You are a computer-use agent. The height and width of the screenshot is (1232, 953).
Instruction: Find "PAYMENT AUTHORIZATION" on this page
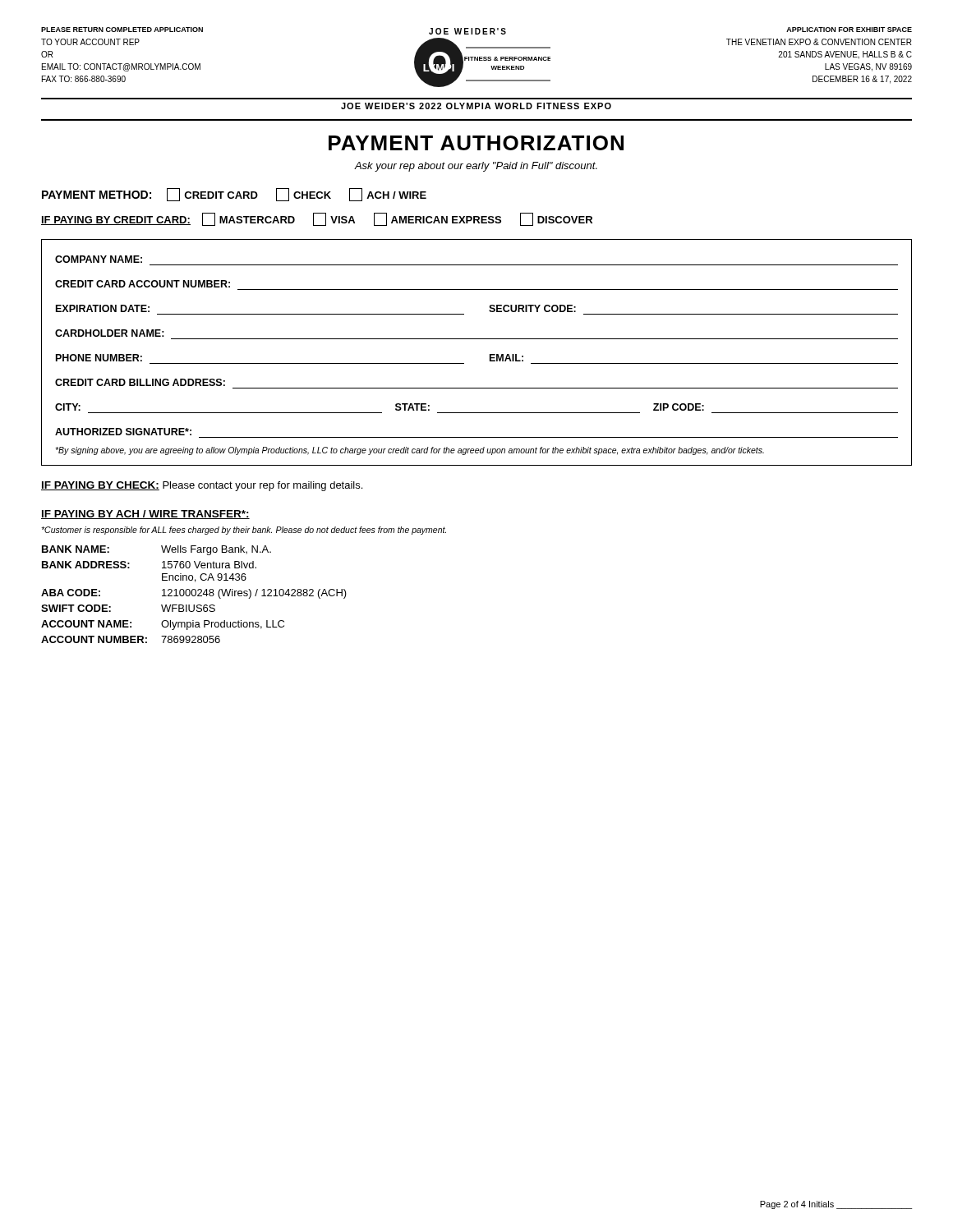[x=476, y=143]
